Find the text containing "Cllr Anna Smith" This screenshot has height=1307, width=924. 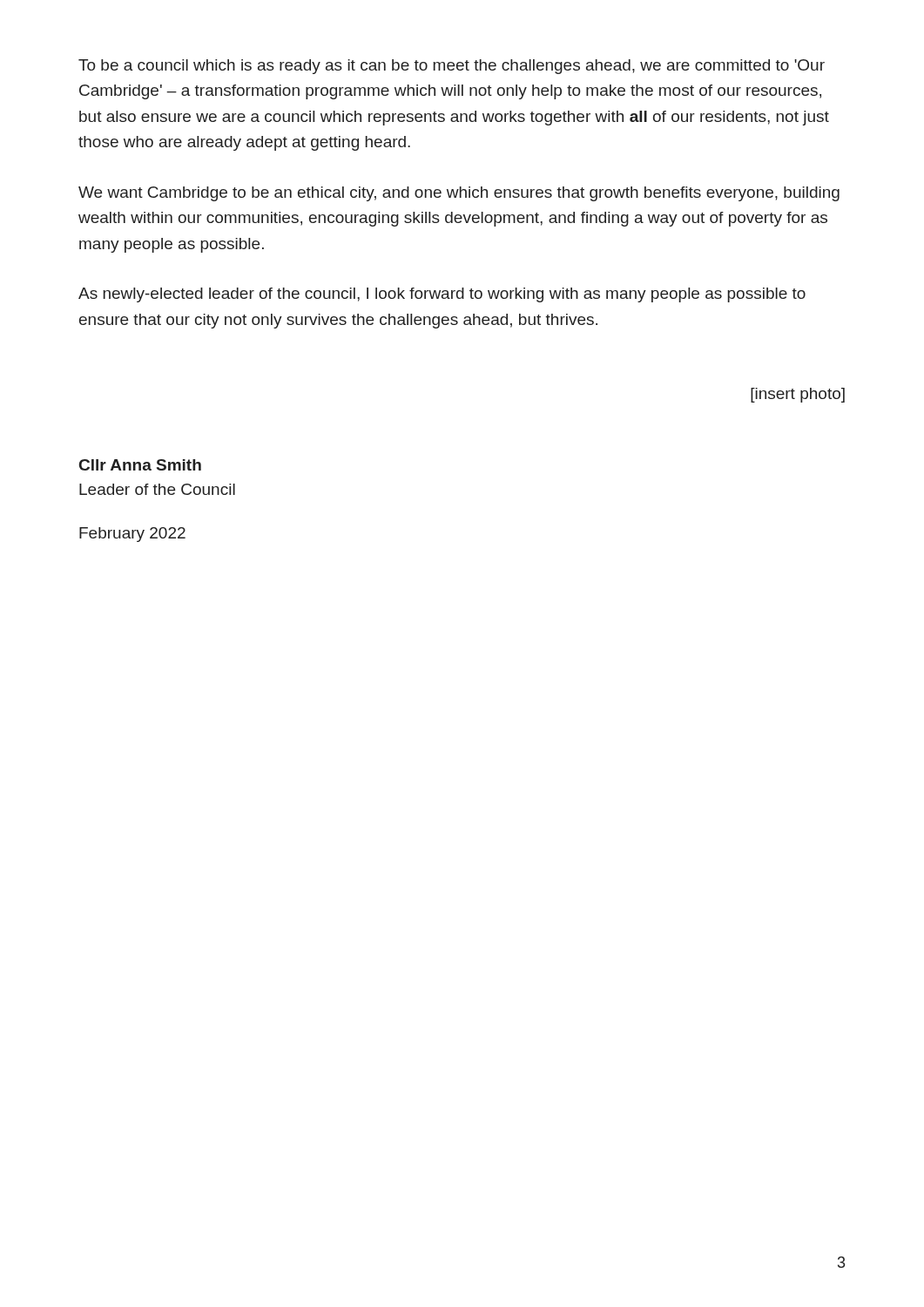pyautogui.click(x=140, y=465)
